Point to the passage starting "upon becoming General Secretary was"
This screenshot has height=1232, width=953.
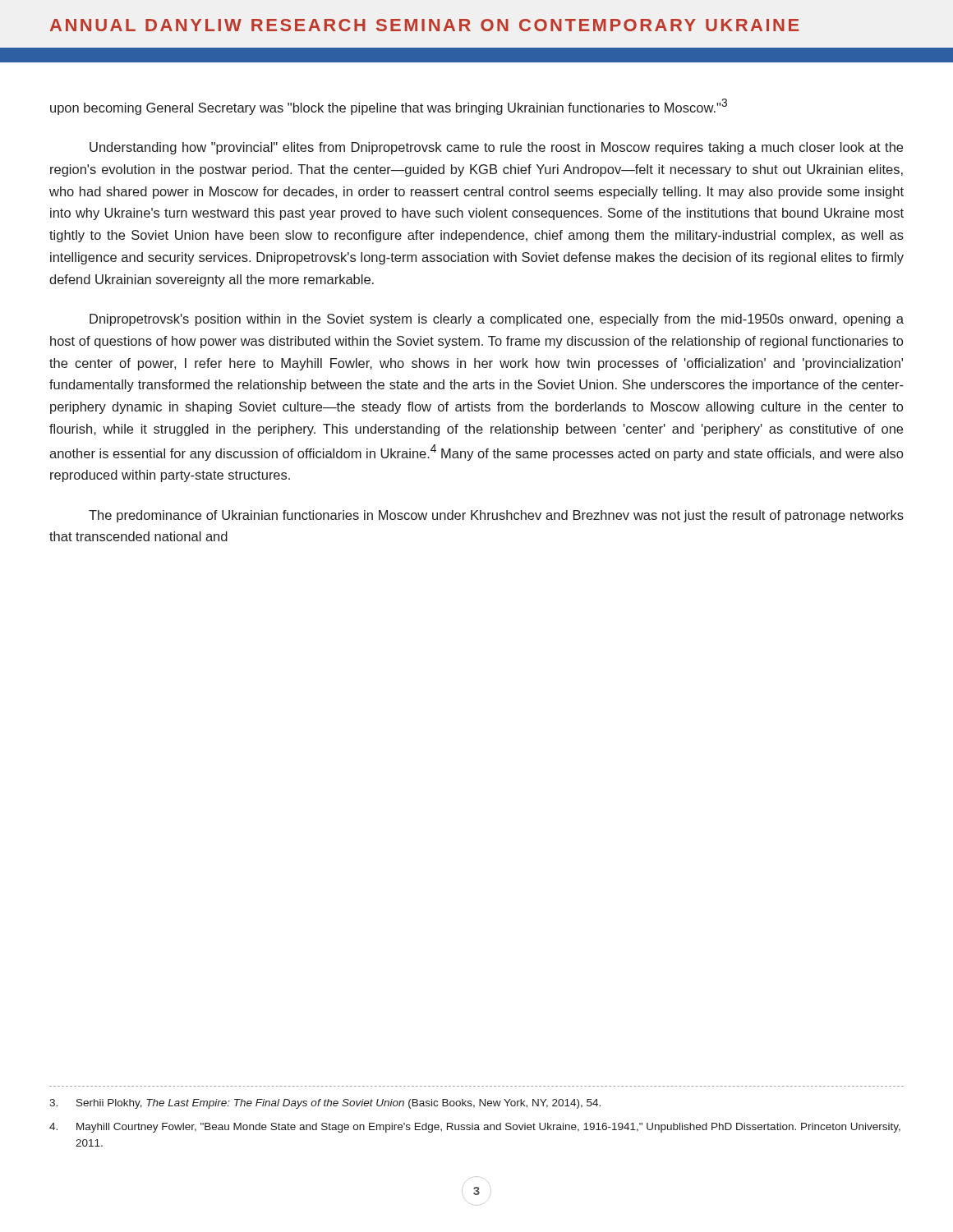(x=476, y=106)
